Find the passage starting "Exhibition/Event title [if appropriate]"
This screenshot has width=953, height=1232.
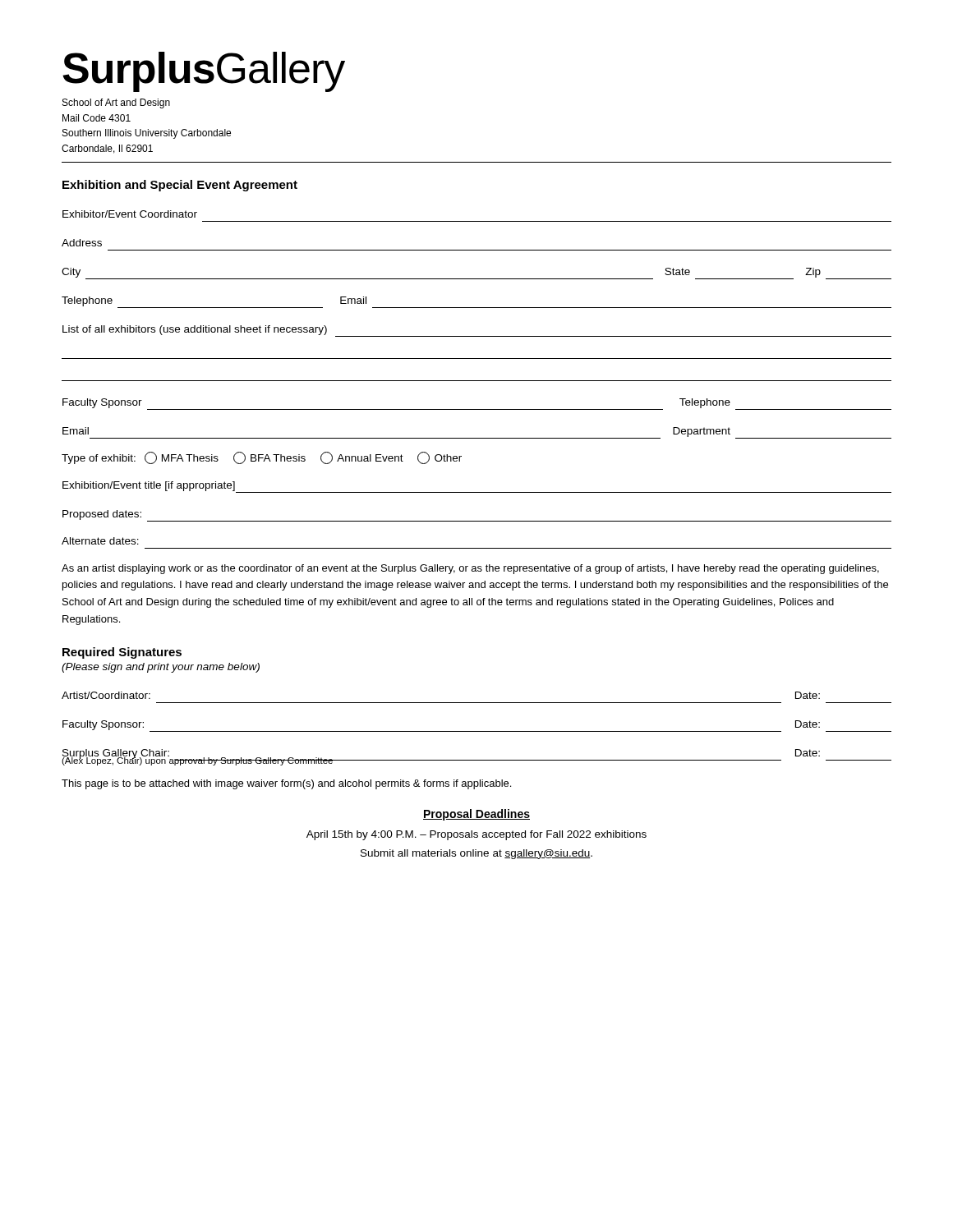(476, 485)
